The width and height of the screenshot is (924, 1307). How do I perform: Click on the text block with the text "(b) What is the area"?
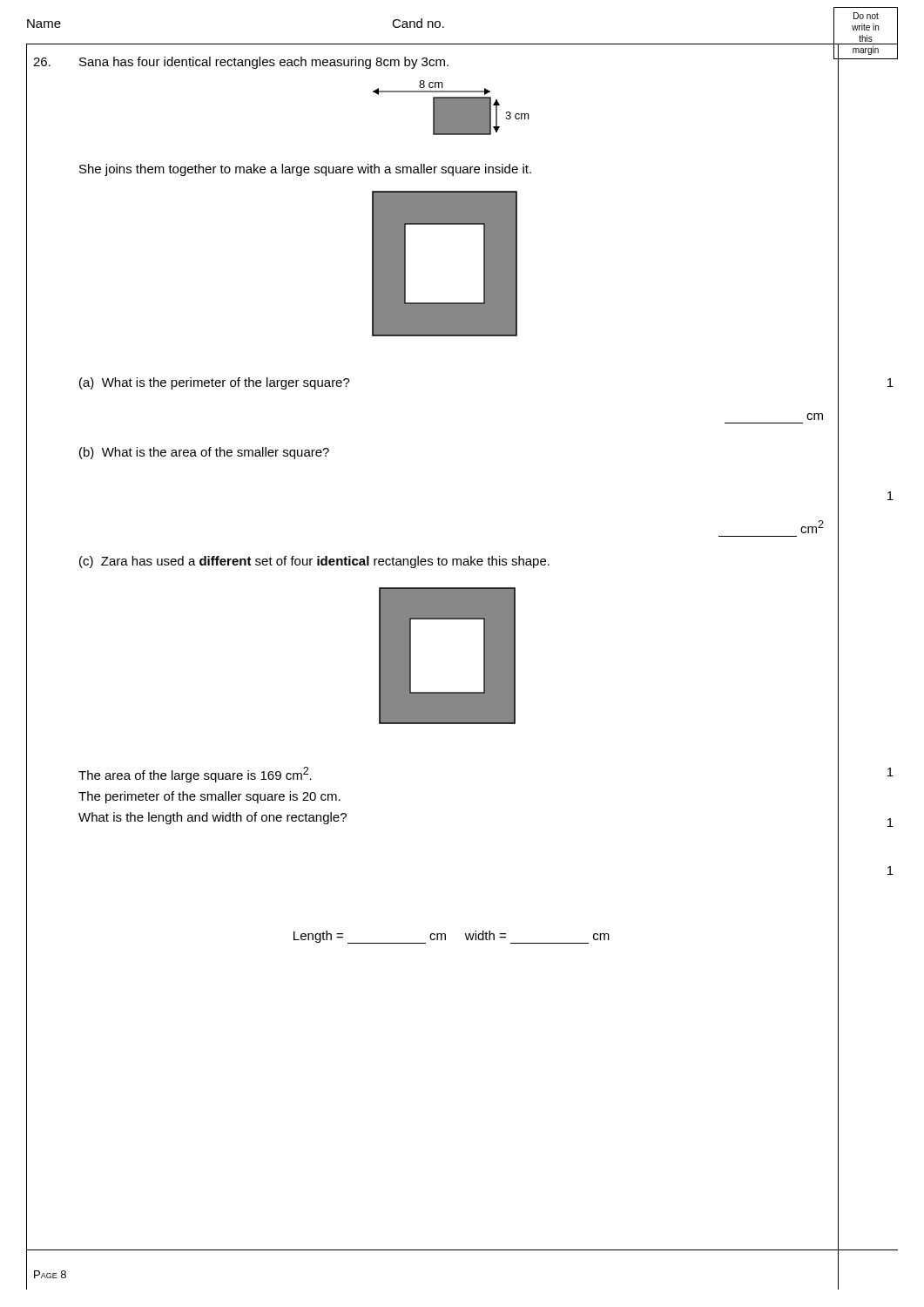tap(204, 452)
